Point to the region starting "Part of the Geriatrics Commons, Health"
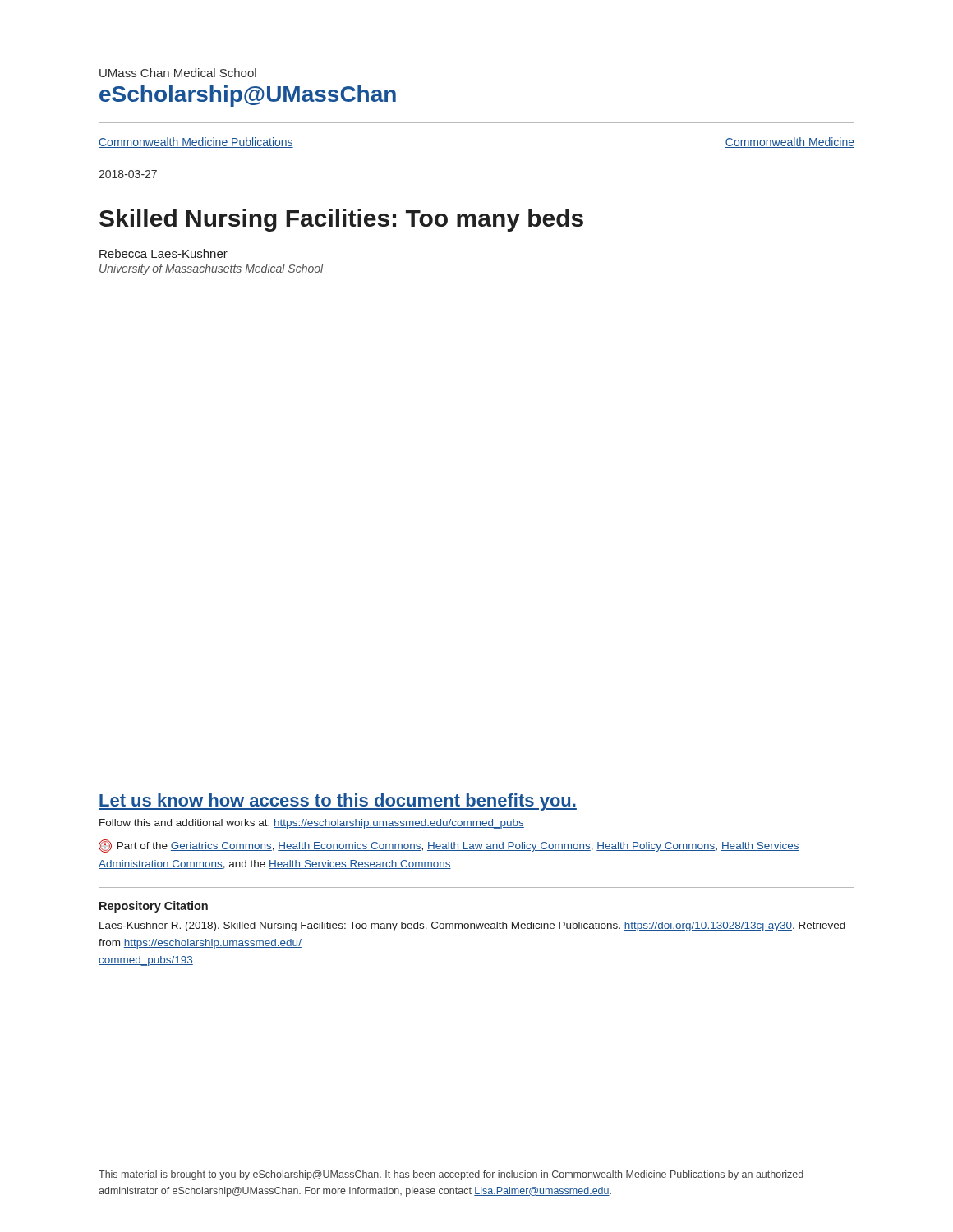 [449, 855]
